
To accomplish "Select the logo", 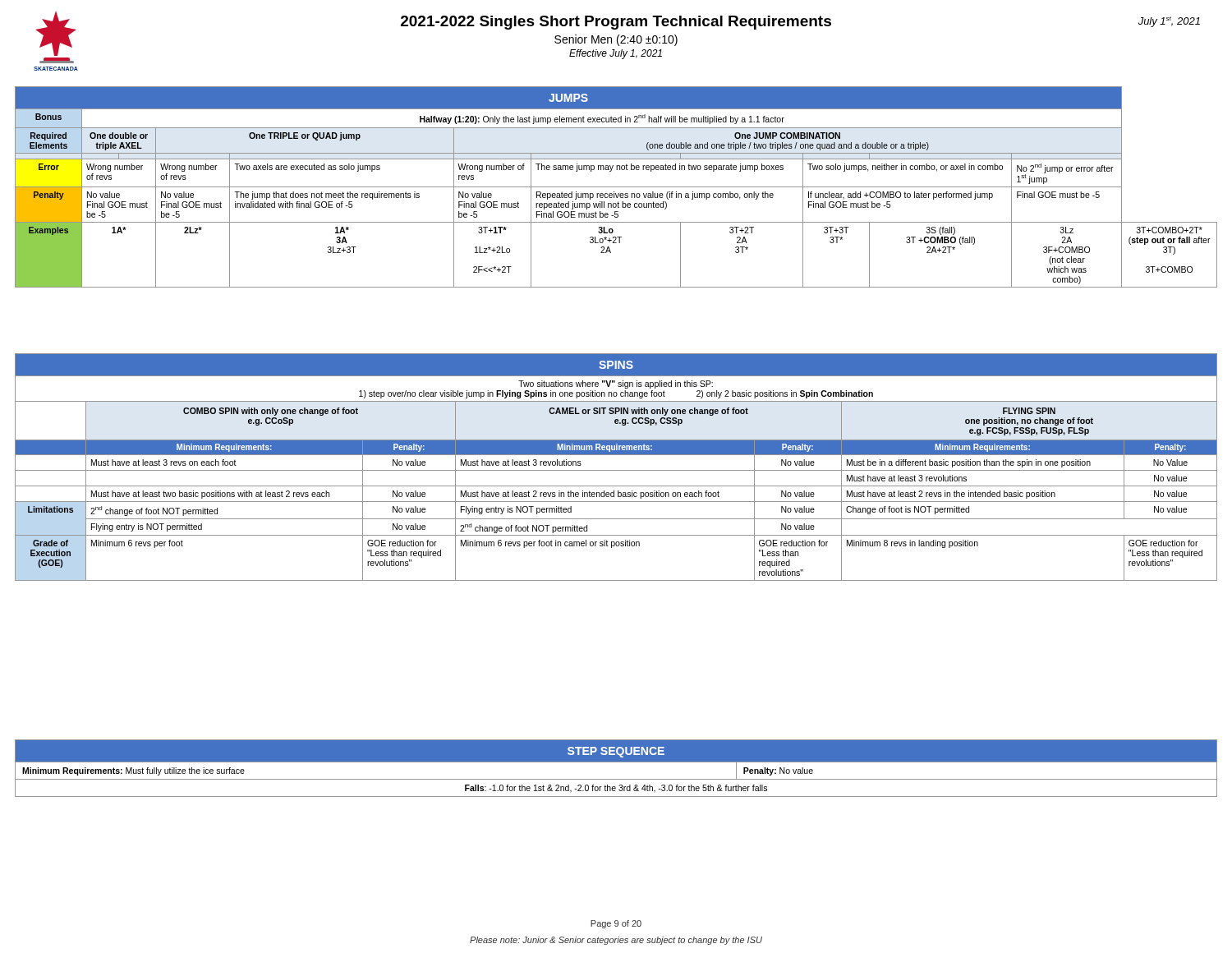I will coord(56,39).
